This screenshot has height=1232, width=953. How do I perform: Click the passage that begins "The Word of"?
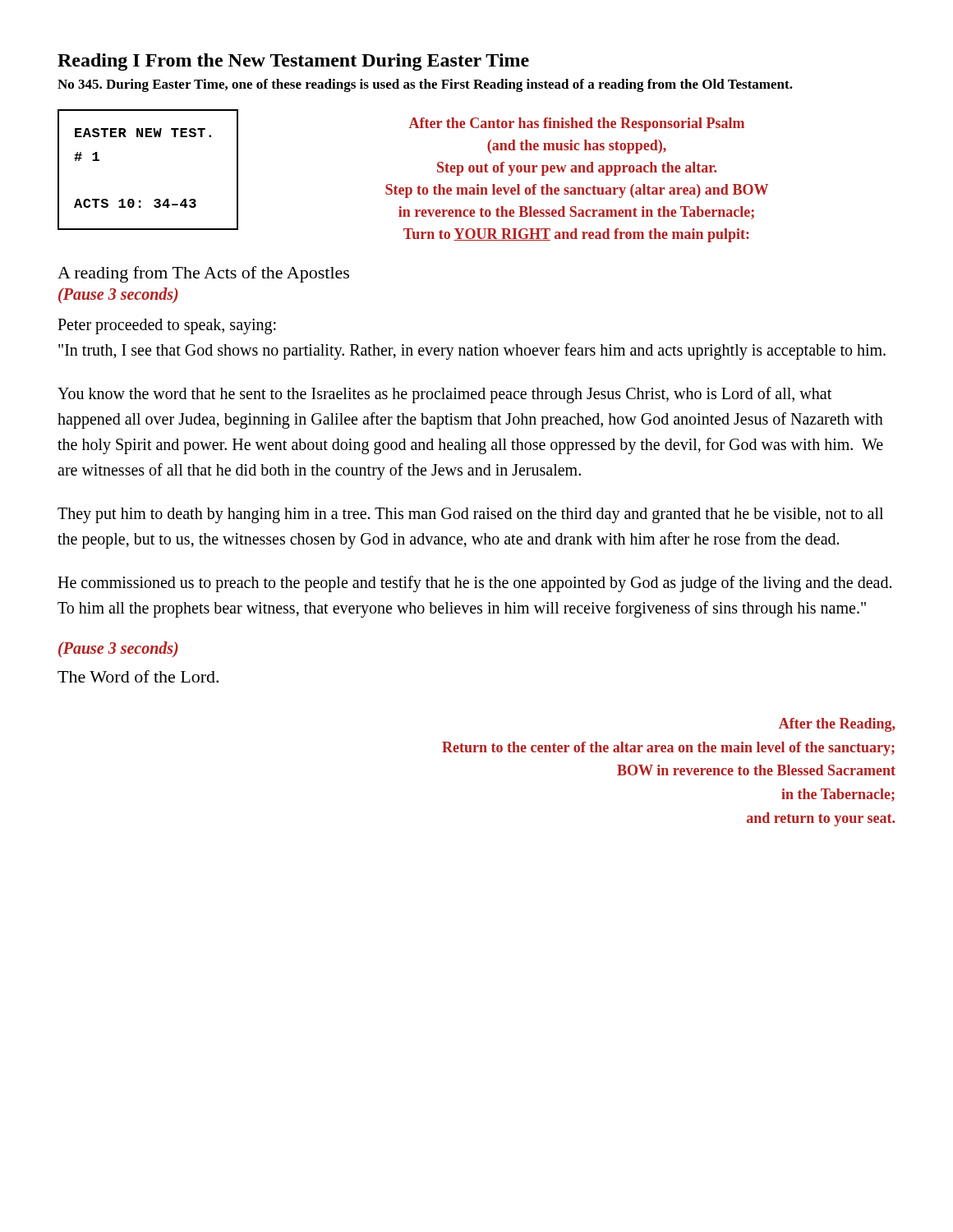pos(139,676)
